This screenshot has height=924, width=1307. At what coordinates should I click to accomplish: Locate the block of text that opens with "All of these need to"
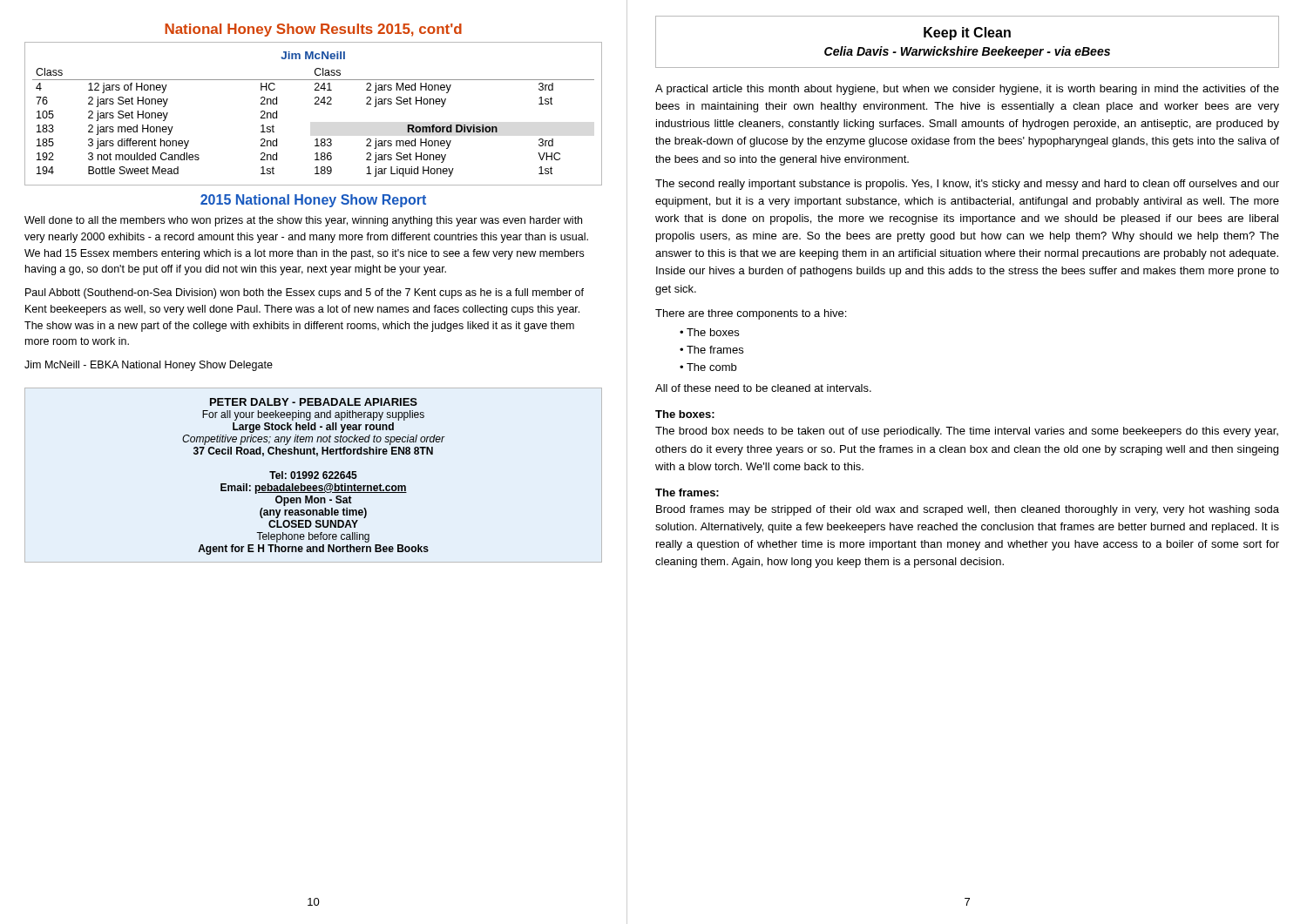coord(764,388)
